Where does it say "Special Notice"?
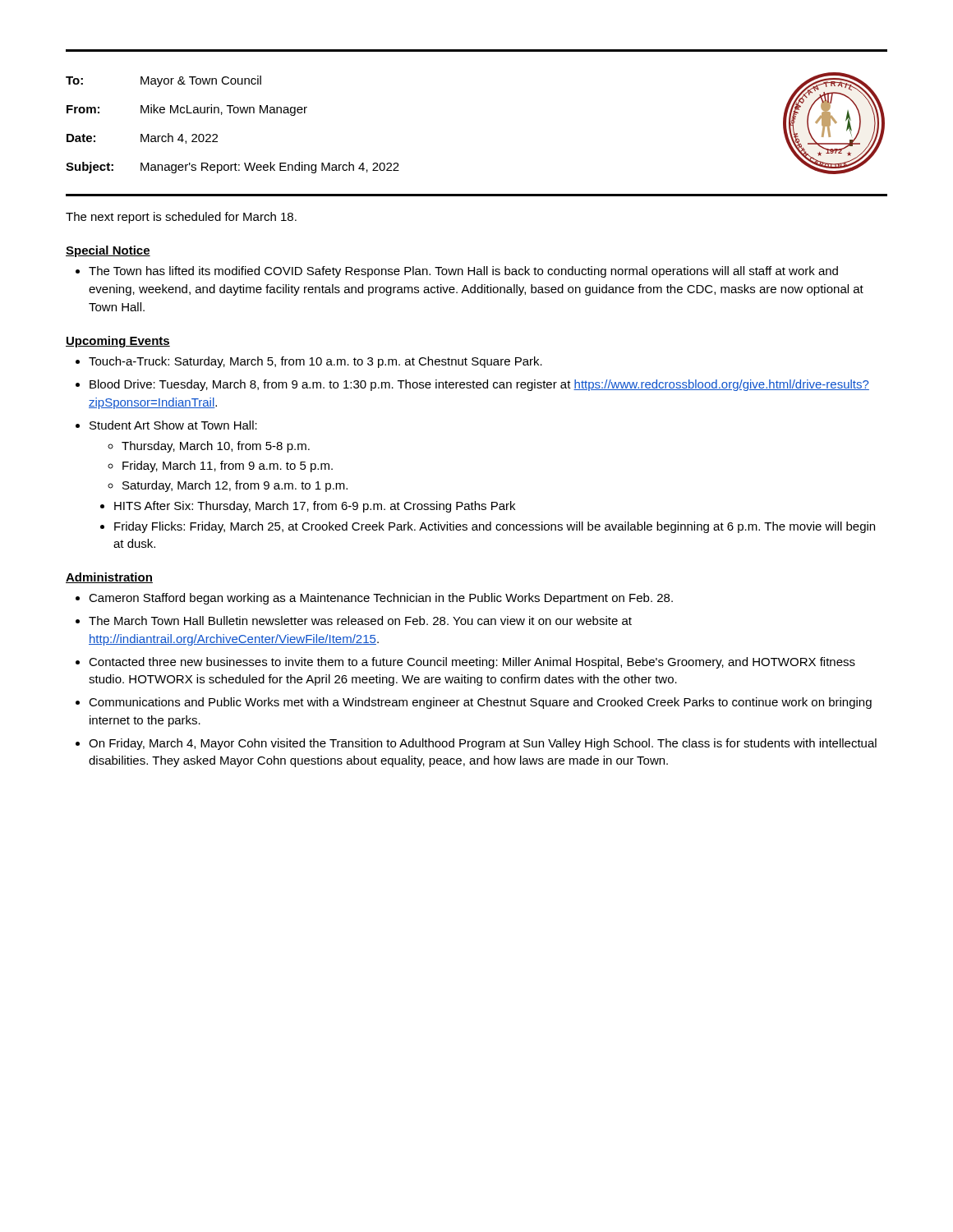Screen dimensions: 1232x953 (x=108, y=250)
